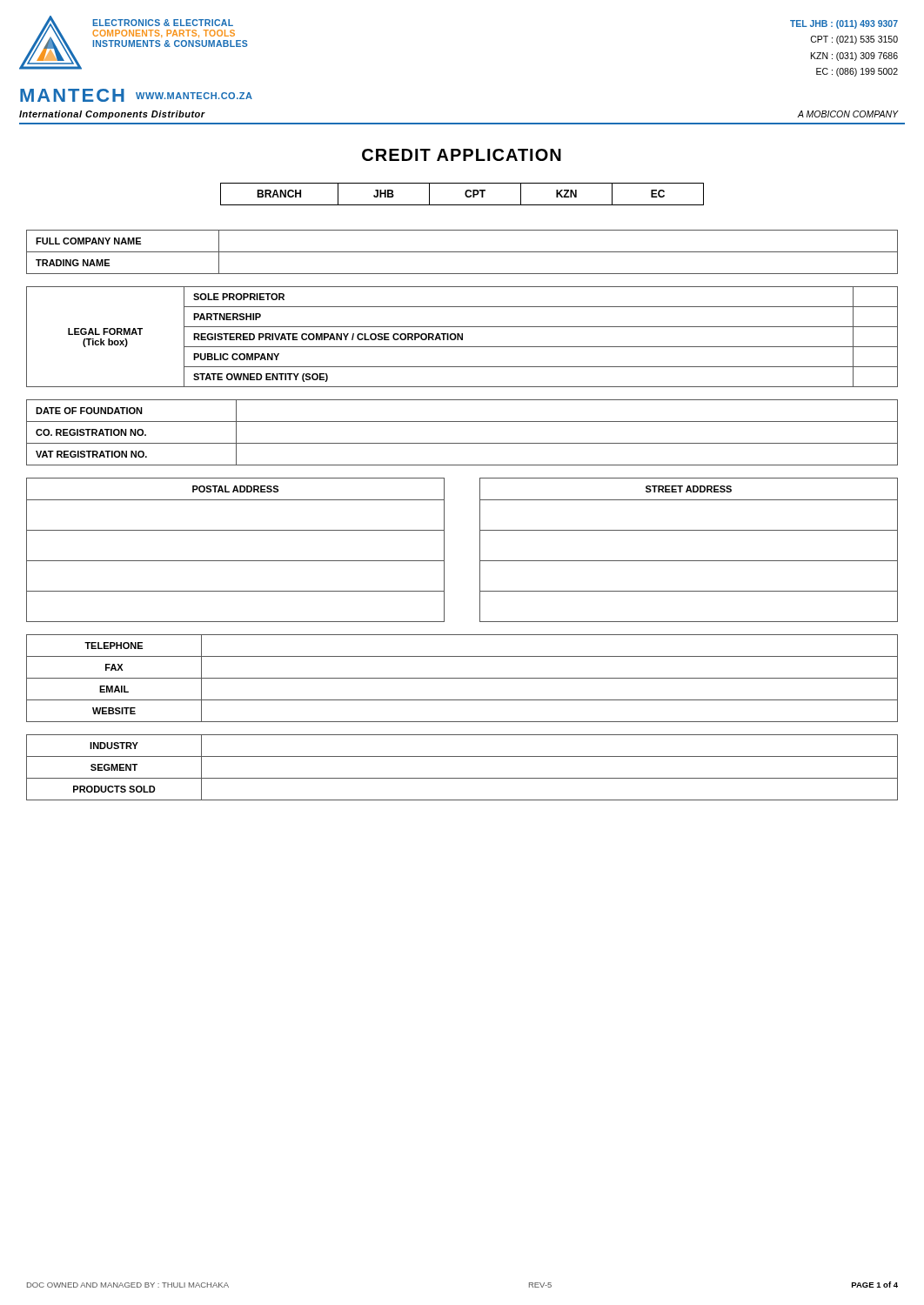The width and height of the screenshot is (924, 1305).
Task: Click on the table containing "TELEPHONE"
Action: (x=462, y=678)
